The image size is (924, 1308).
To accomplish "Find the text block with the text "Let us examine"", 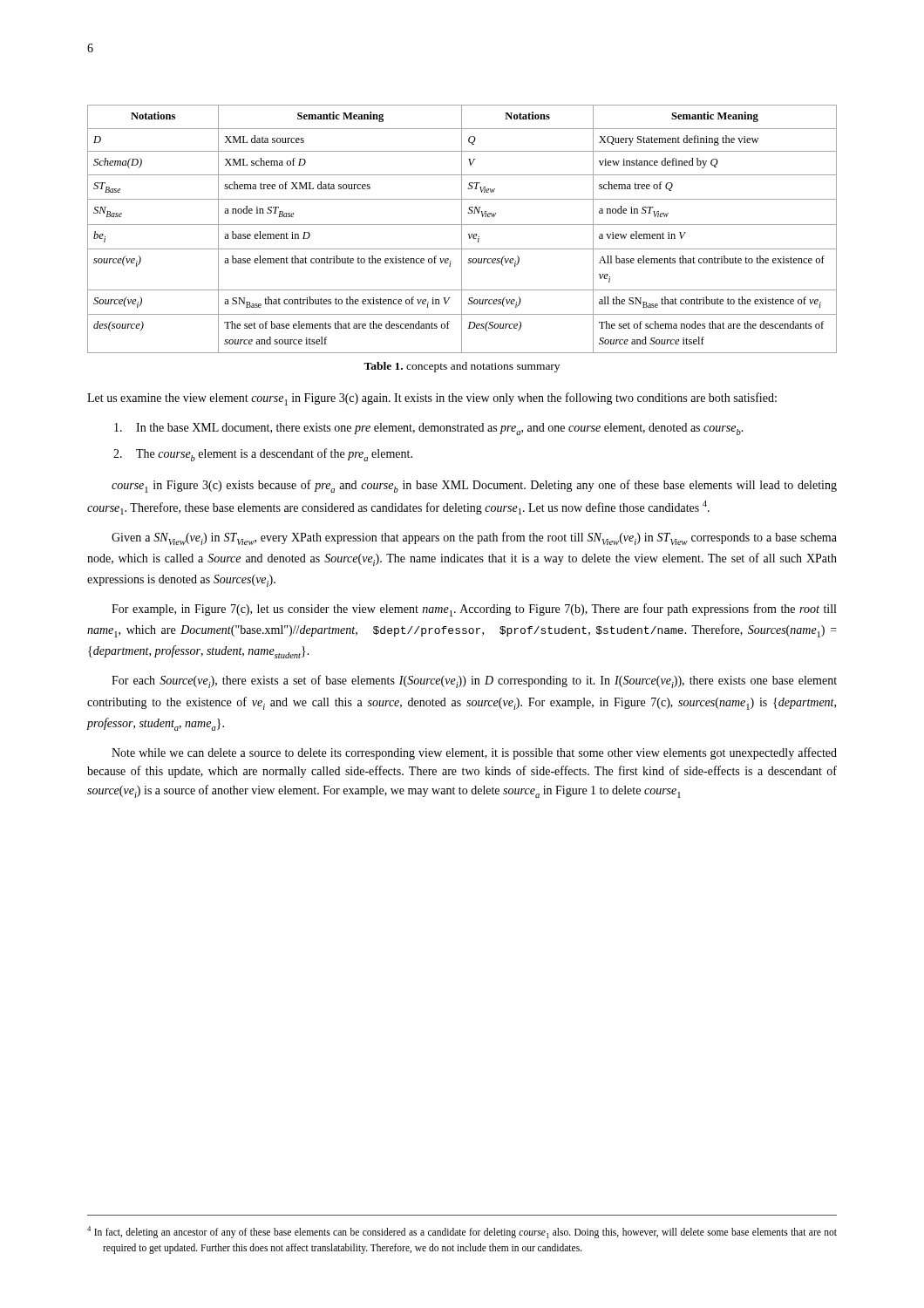I will tap(432, 399).
